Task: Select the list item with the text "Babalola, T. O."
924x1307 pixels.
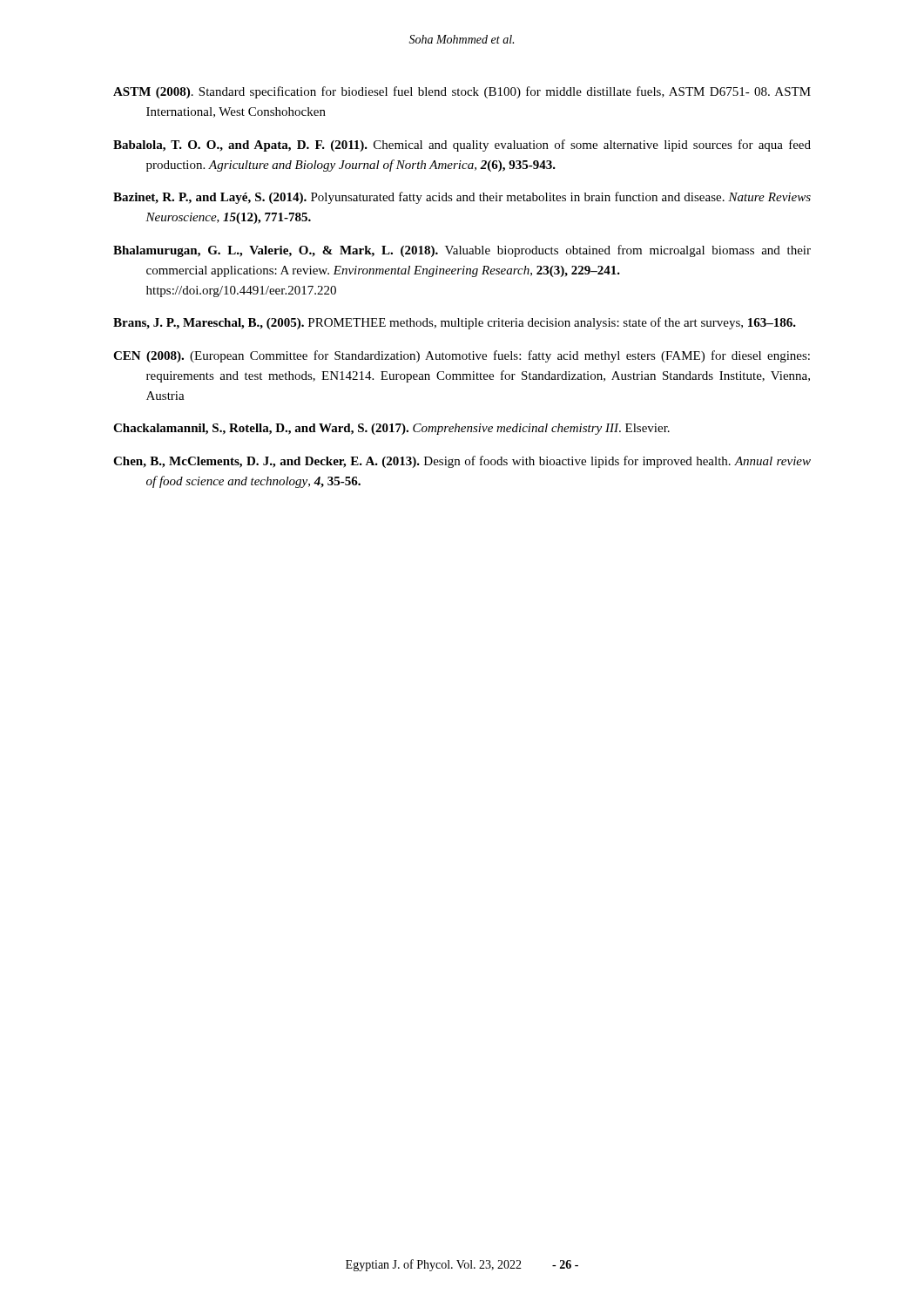Action: coord(462,155)
